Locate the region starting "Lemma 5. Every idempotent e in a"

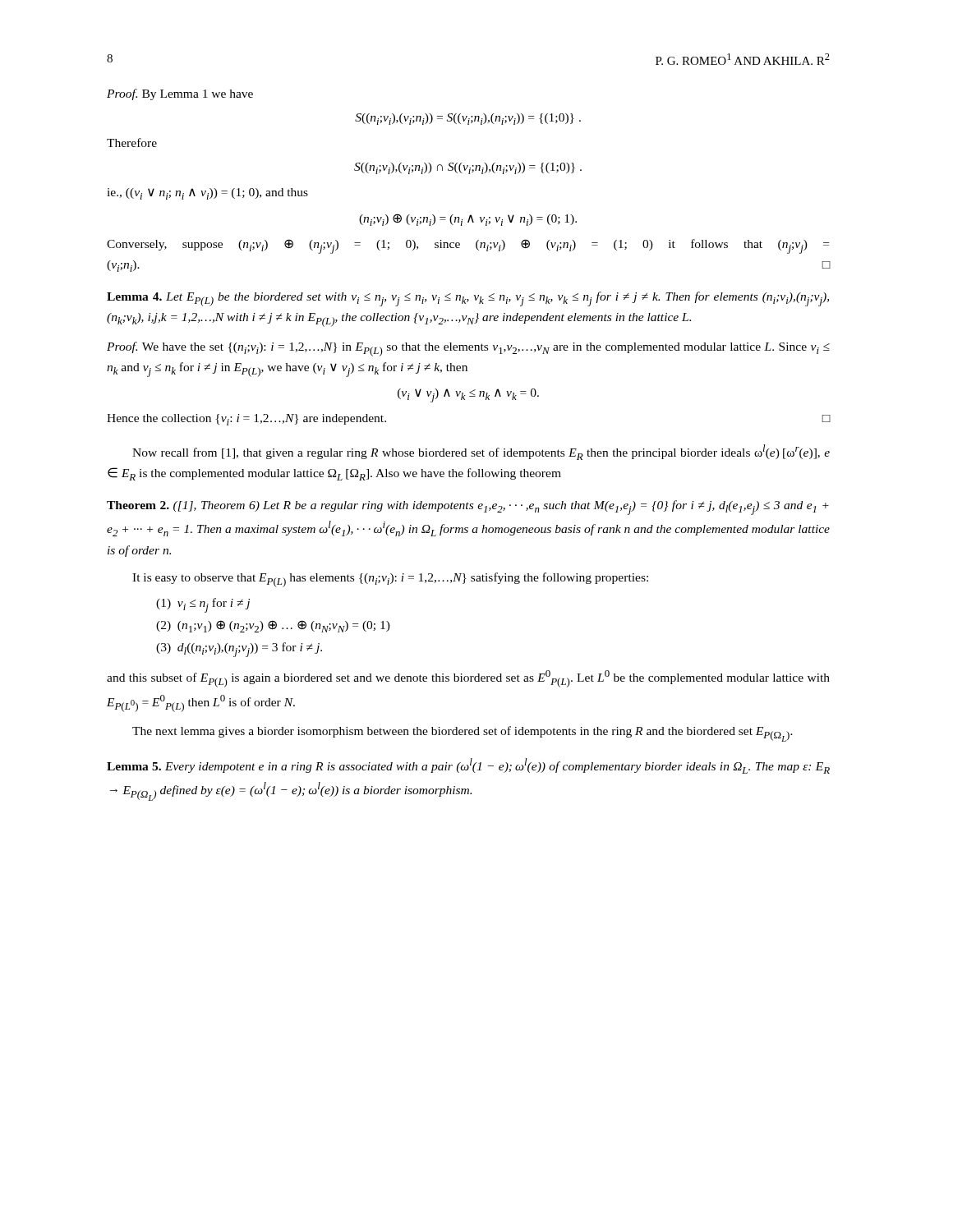(468, 779)
